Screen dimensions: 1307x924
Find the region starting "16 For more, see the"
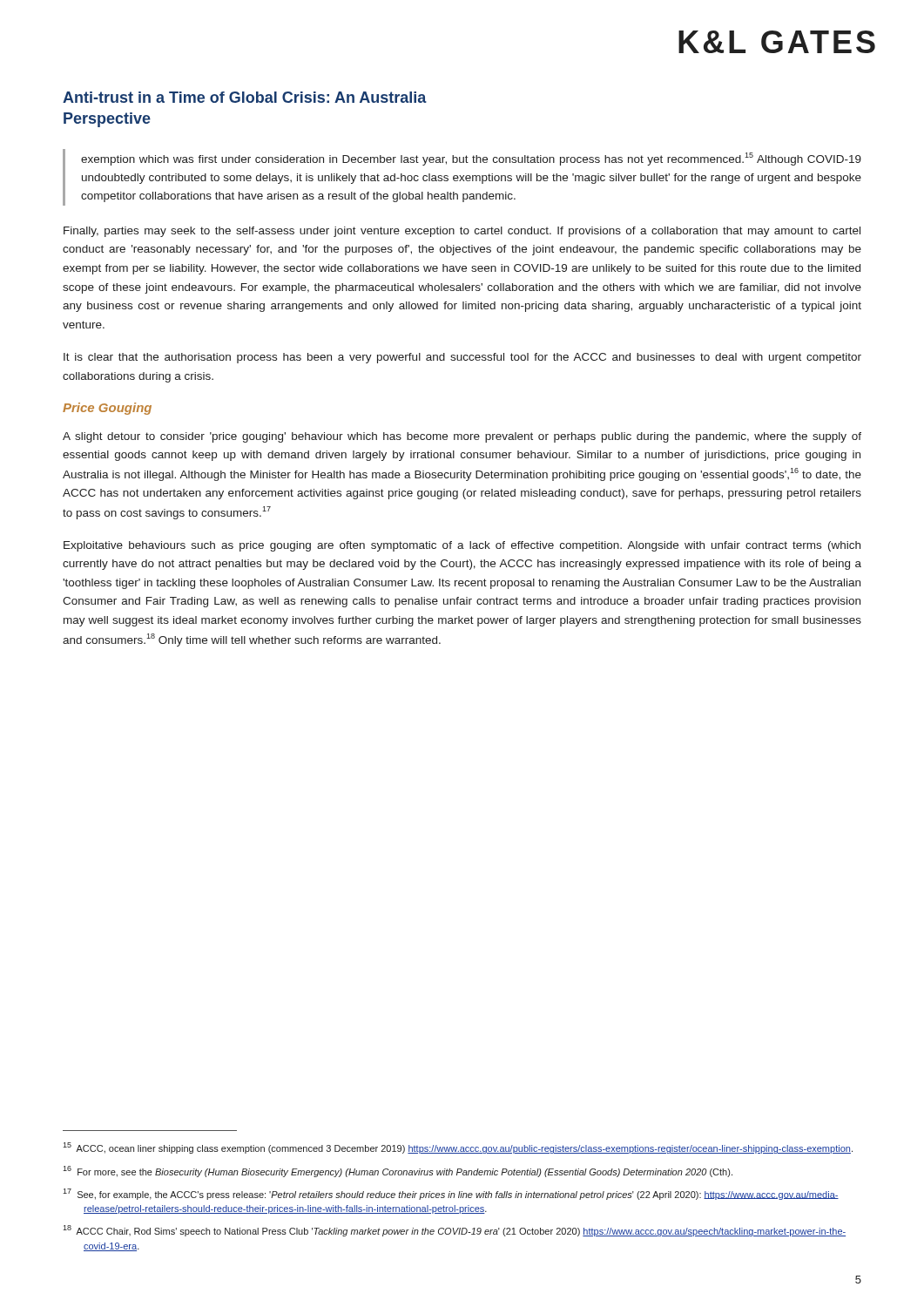[x=398, y=1170]
